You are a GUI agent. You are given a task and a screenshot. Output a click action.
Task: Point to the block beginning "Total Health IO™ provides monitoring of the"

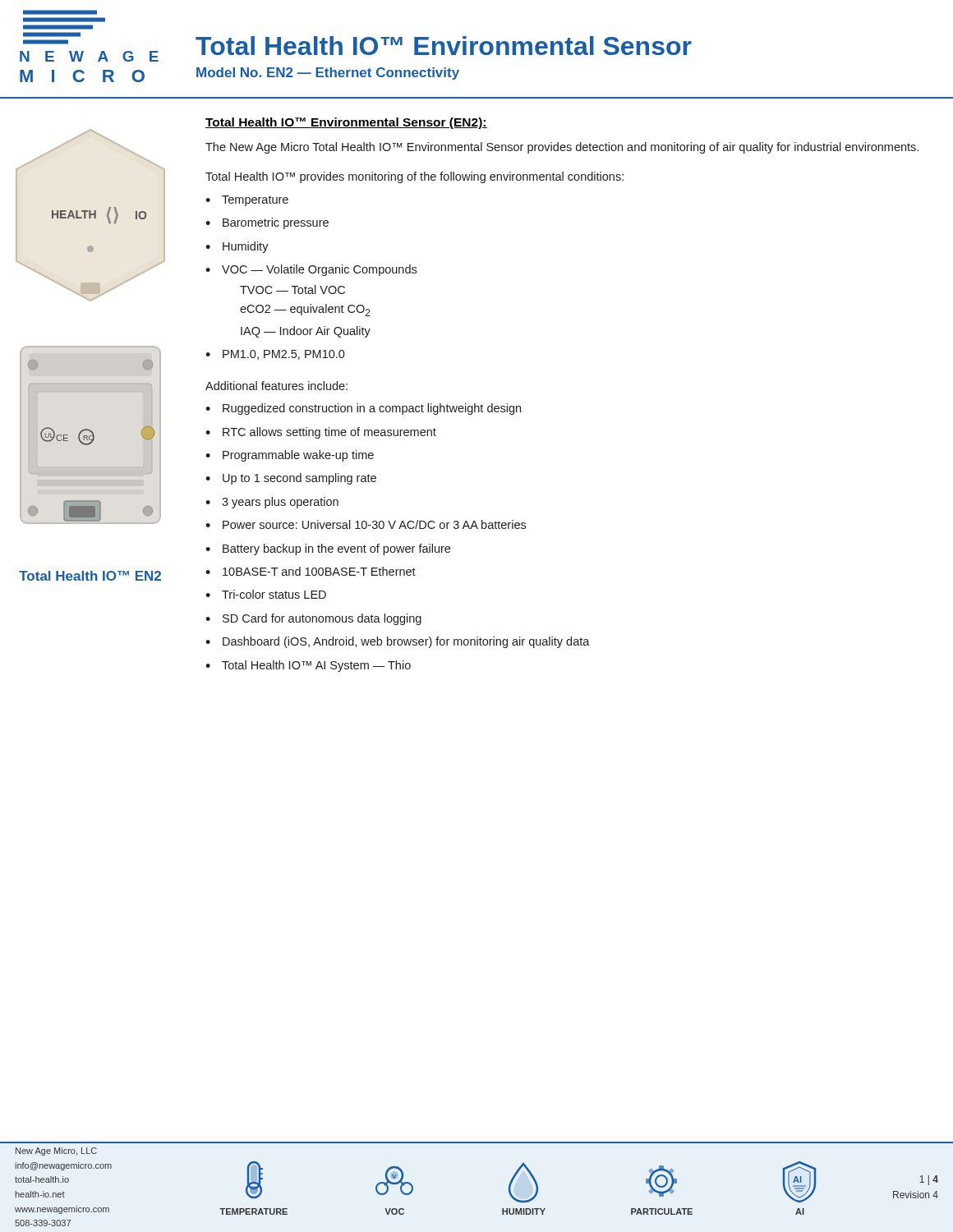pyautogui.click(x=563, y=177)
